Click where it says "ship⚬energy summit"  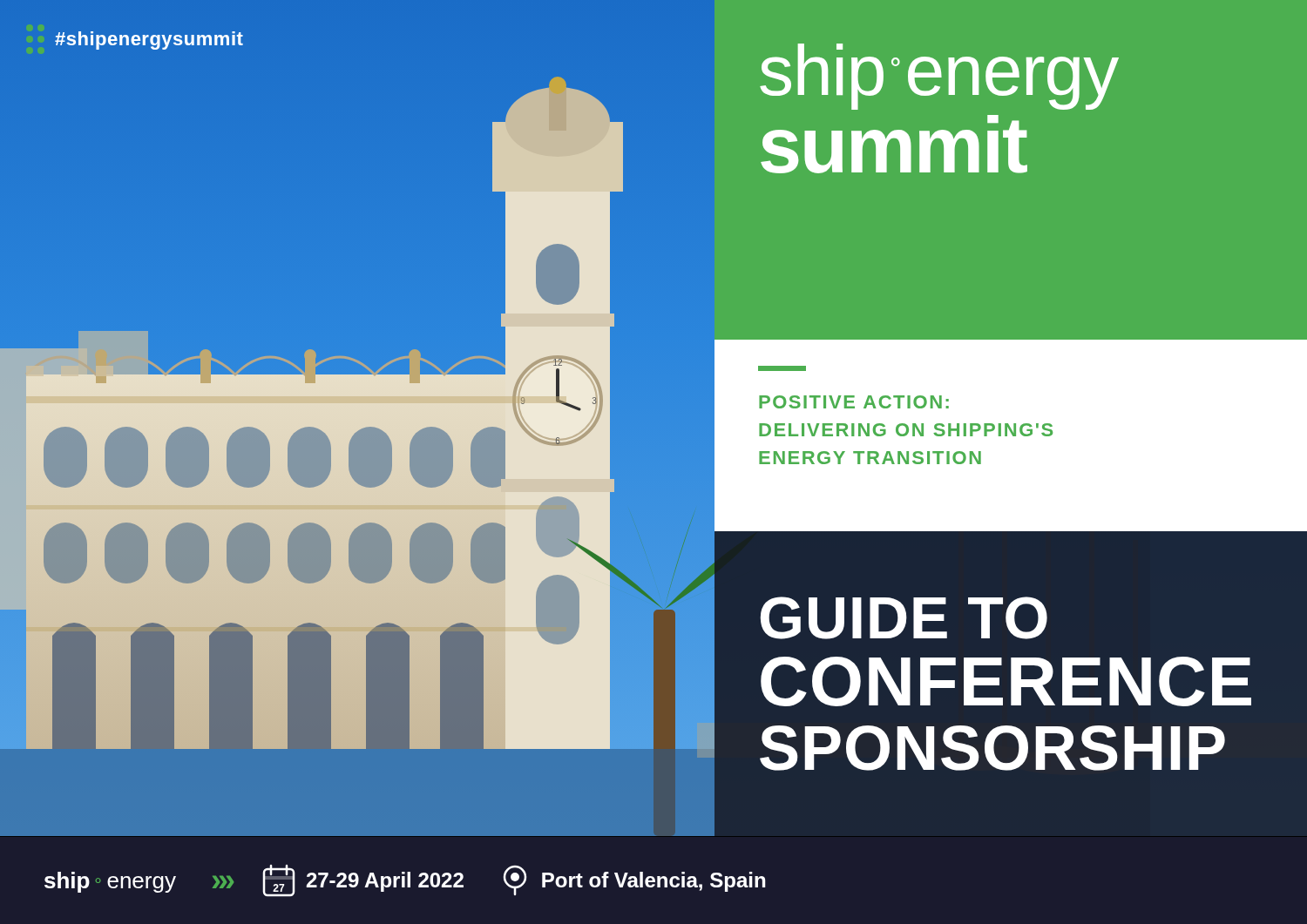pyautogui.click(x=1011, y=110)
